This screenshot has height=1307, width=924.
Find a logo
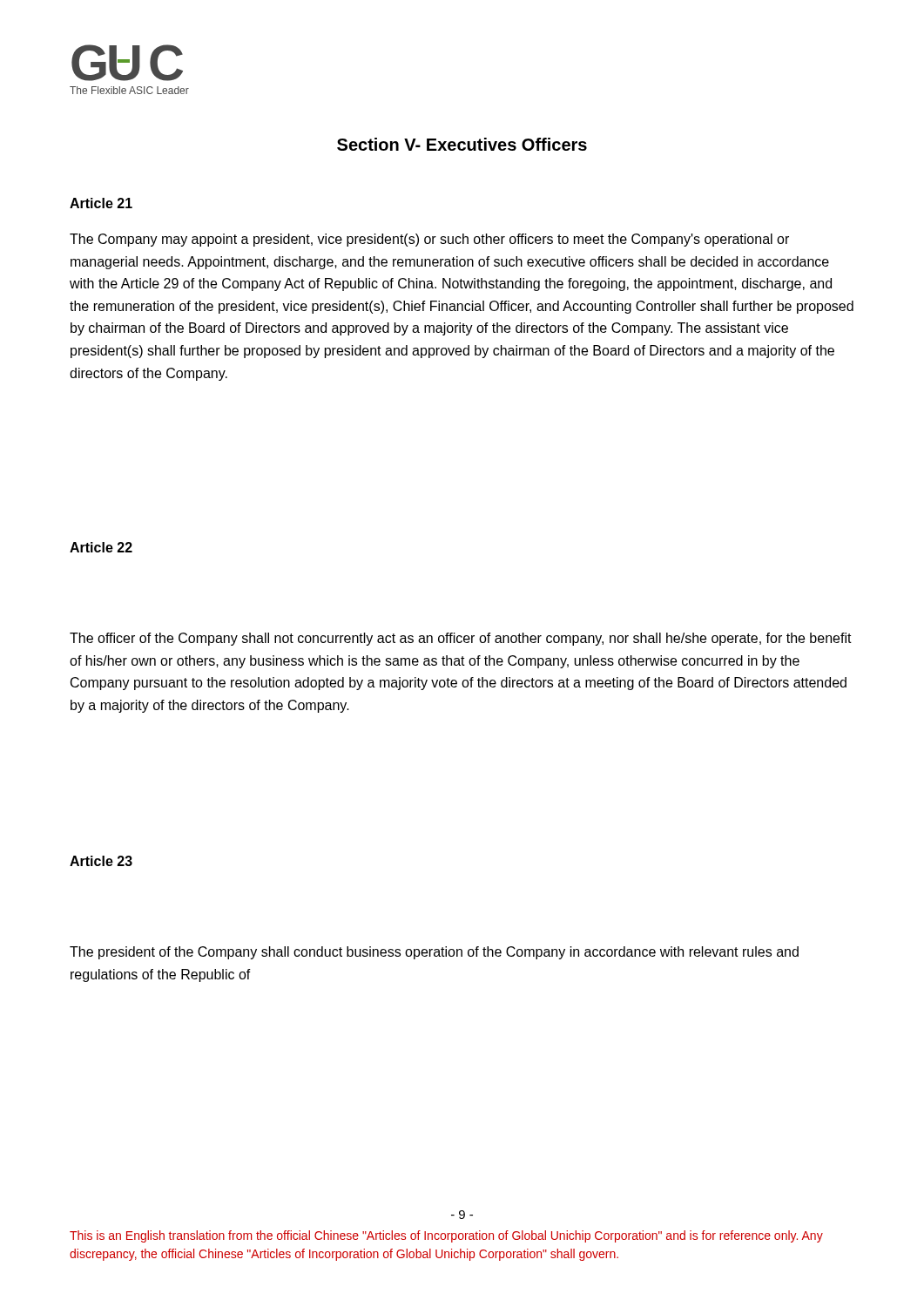[139, 68]
